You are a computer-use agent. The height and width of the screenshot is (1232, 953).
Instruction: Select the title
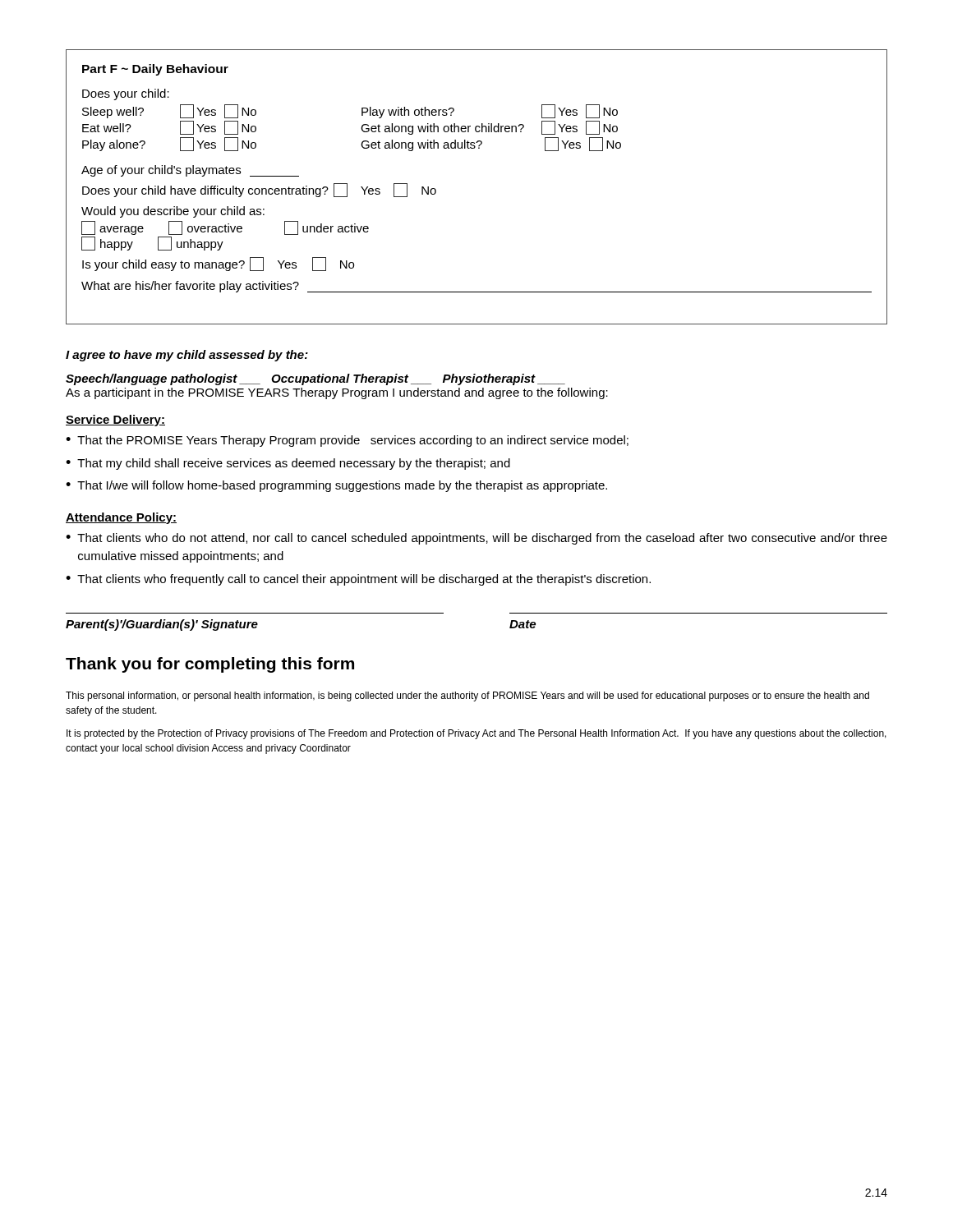pos(210,663)
